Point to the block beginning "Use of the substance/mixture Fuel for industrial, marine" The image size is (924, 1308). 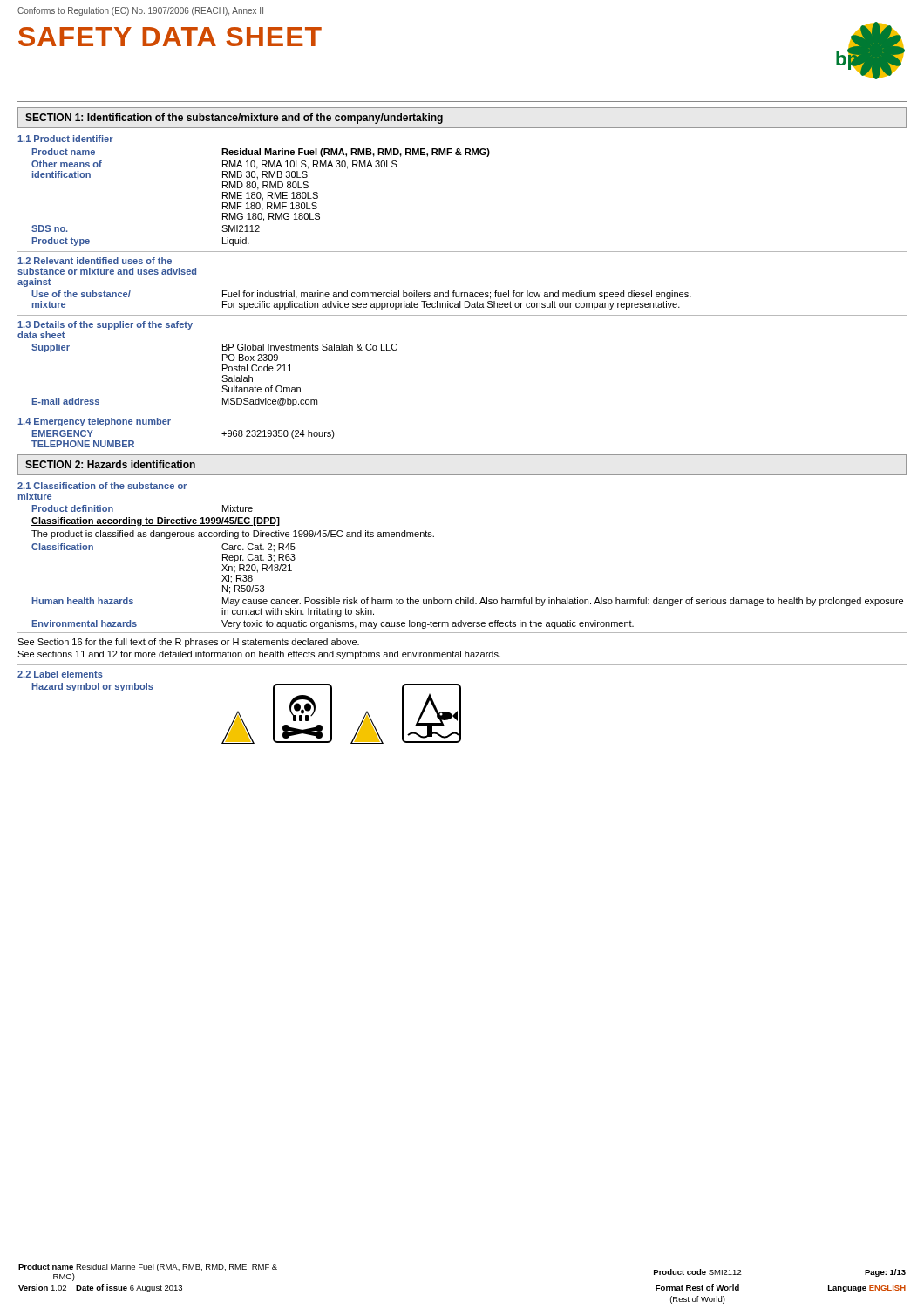(x=462, y=299)
